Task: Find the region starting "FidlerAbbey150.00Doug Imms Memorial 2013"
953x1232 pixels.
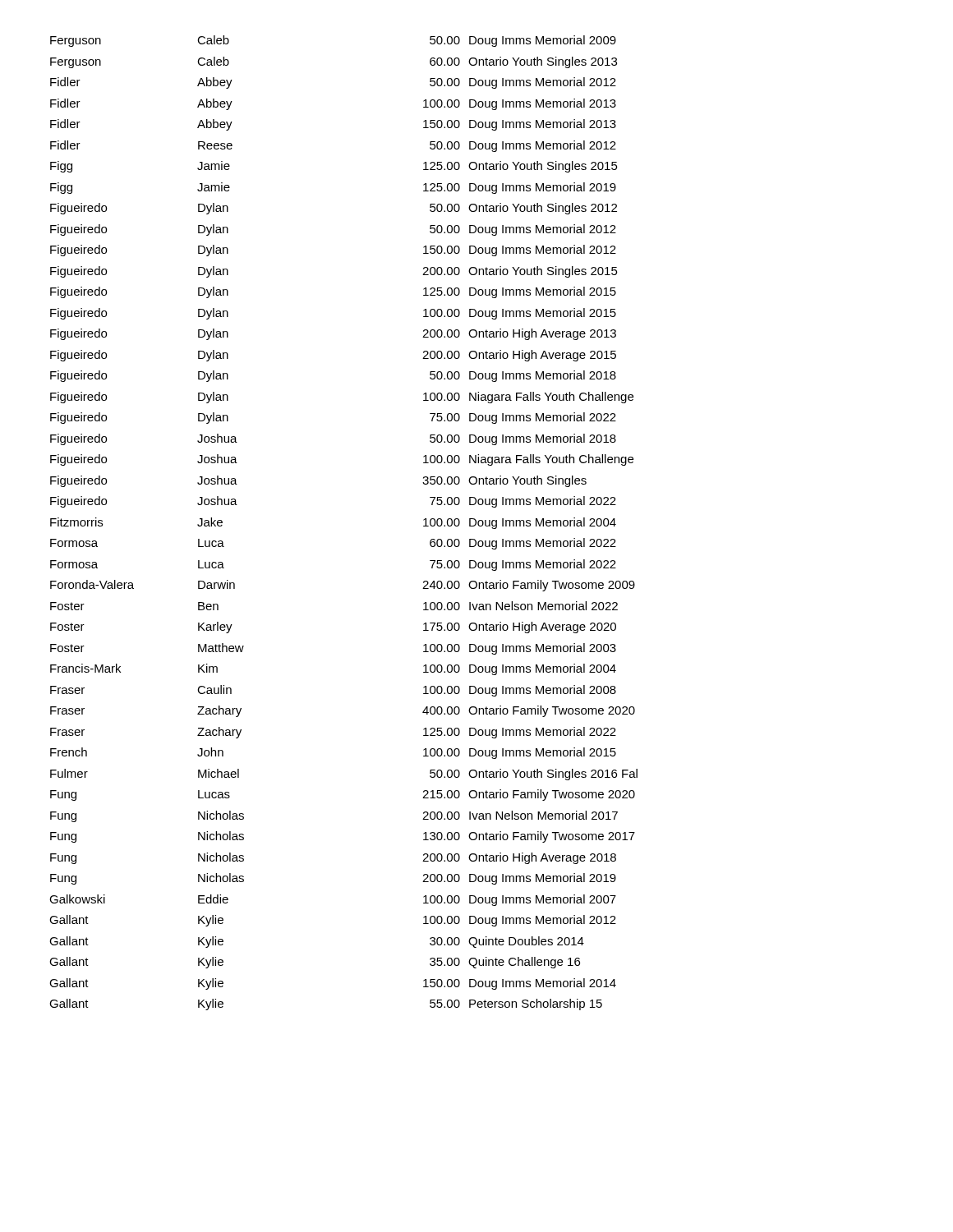Action: click(x=476, y=124)
